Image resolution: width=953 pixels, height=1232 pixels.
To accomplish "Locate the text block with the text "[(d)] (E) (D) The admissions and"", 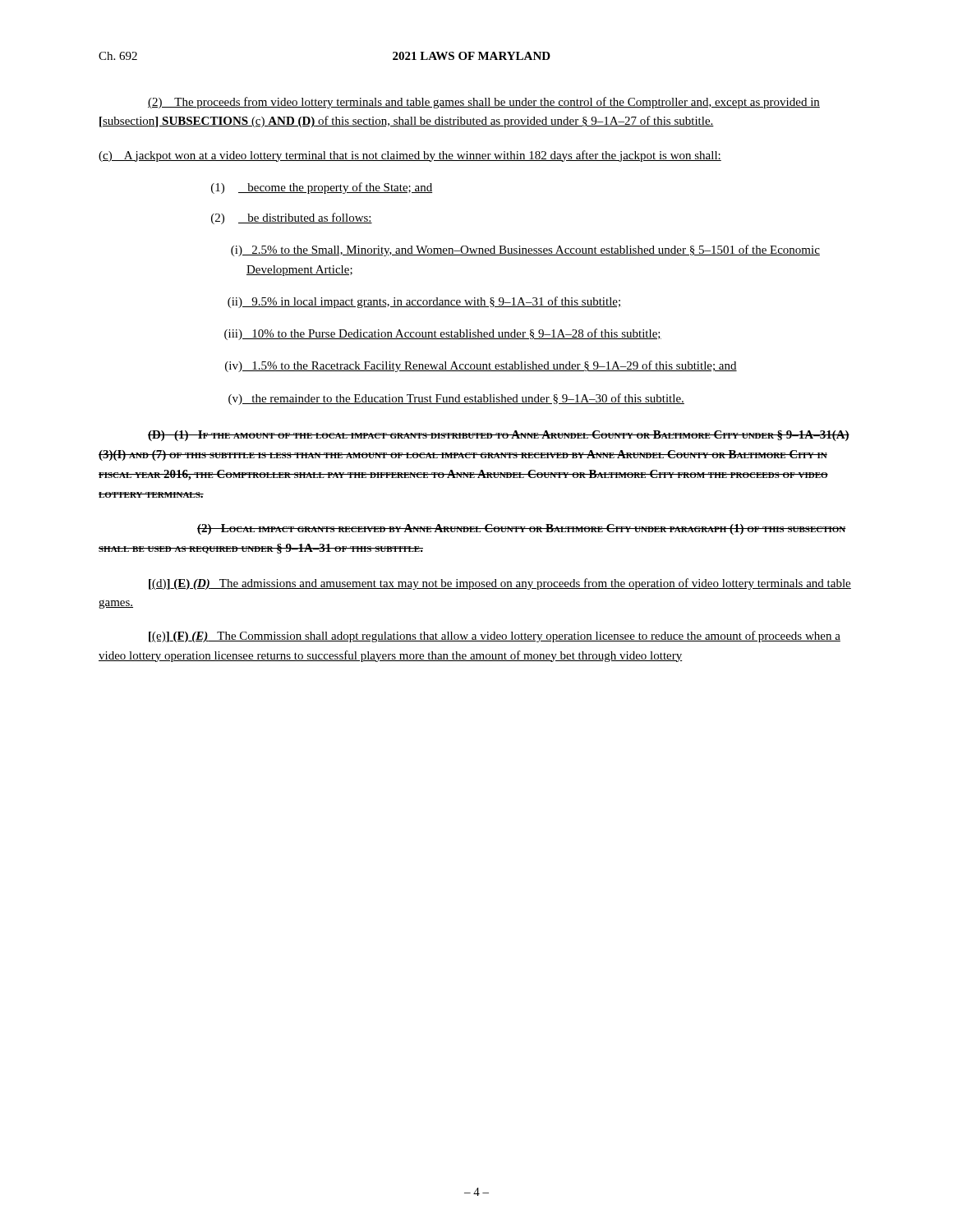I will (476, 593).
